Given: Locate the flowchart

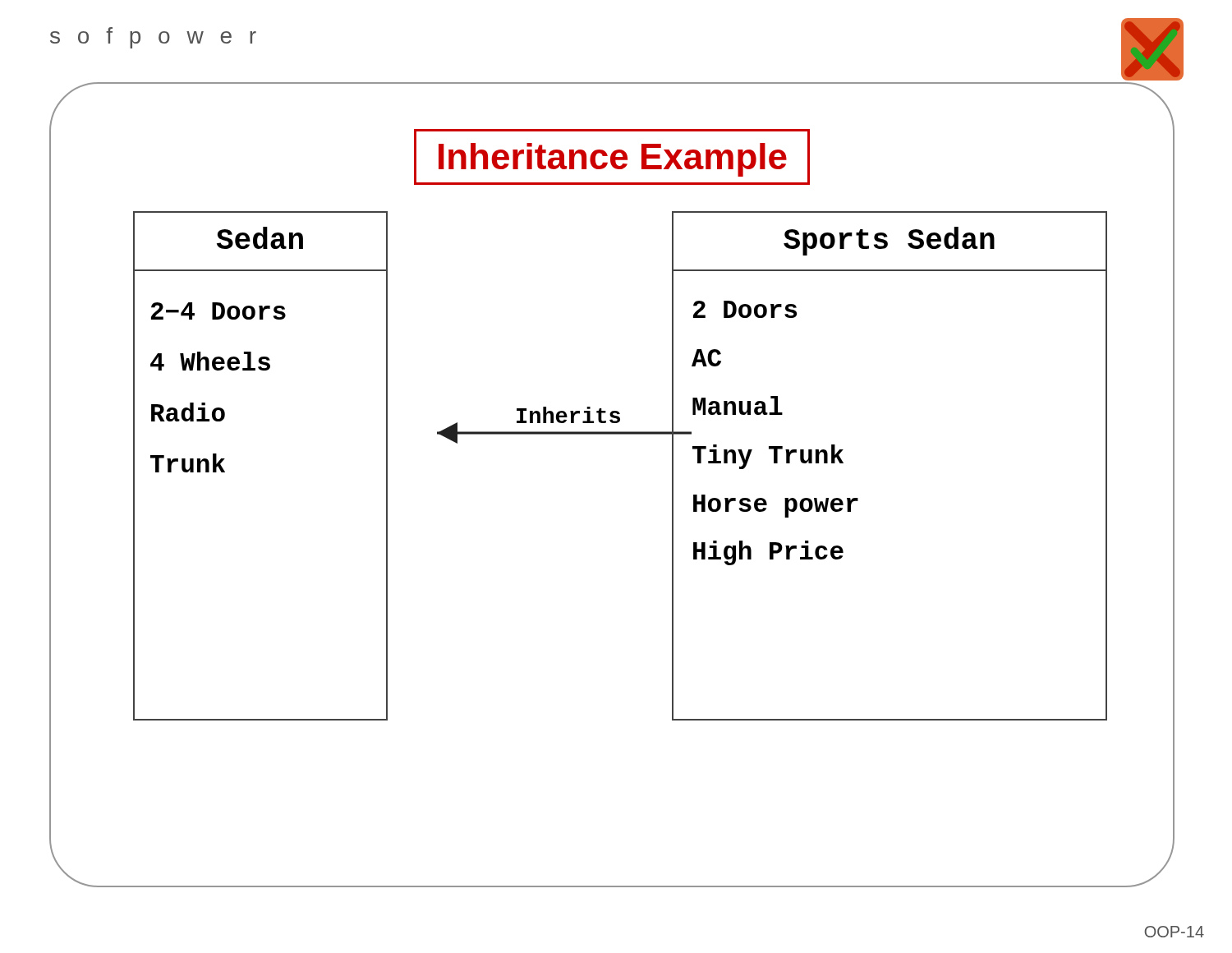Looking at the screenshot, I should 612,511.
